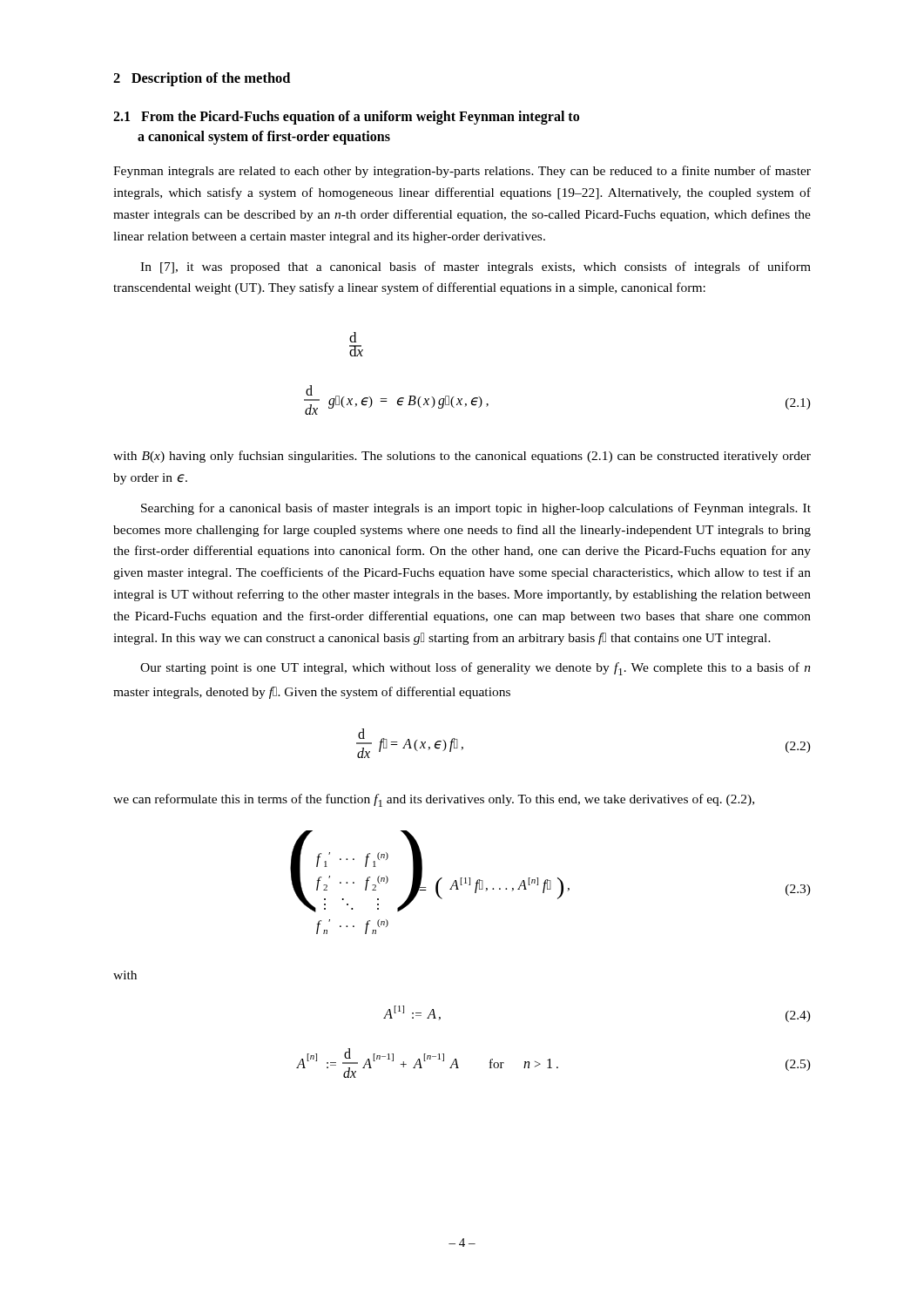Image resolution: width=924 pixels, height=1307 pixels.
Task: Navigate to the block starting "2.1 From the Picard-Fuchs"
Action: pyautogui.click(x=346, y=126)
